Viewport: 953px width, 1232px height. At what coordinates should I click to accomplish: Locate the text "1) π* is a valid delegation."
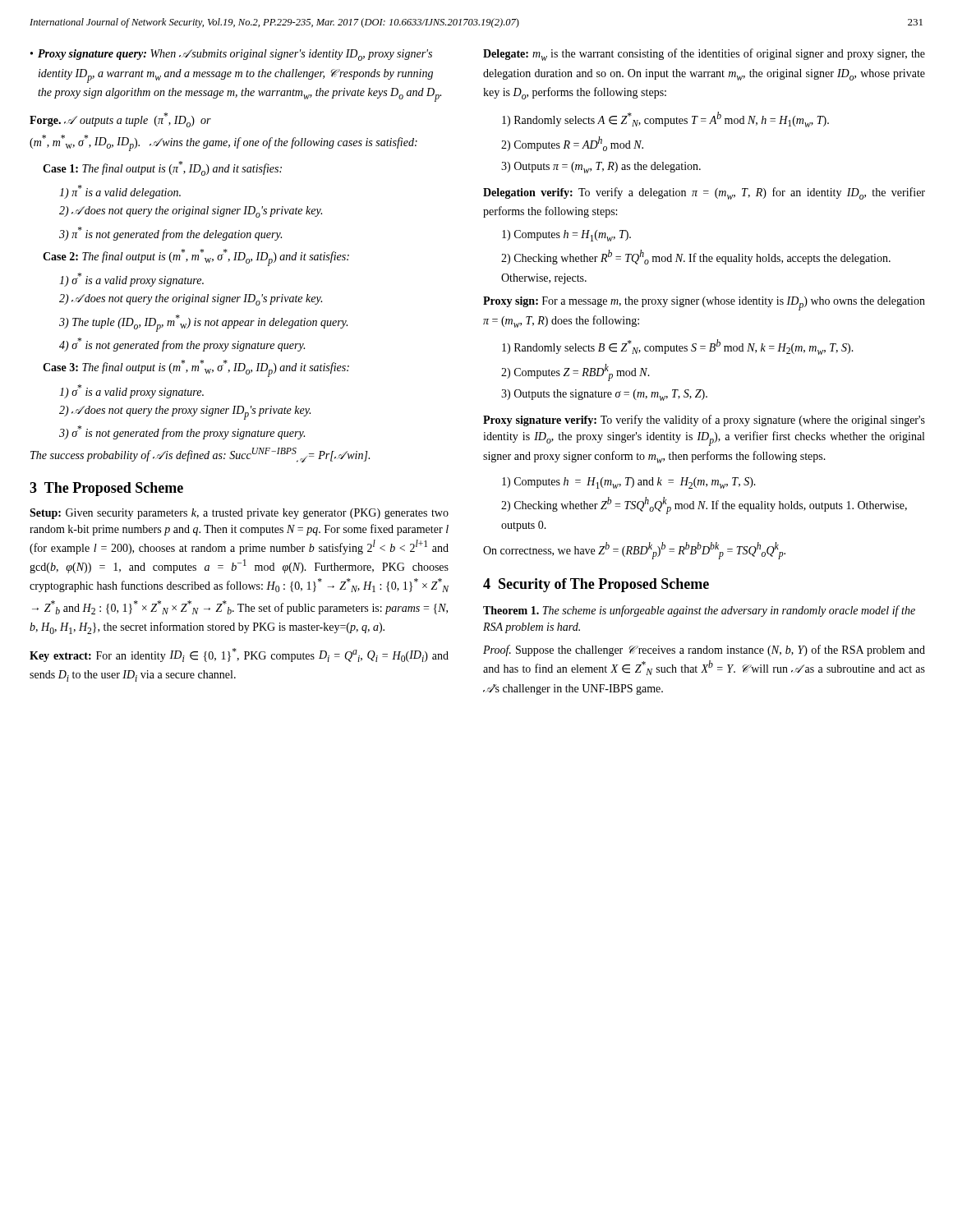point(120,191)
